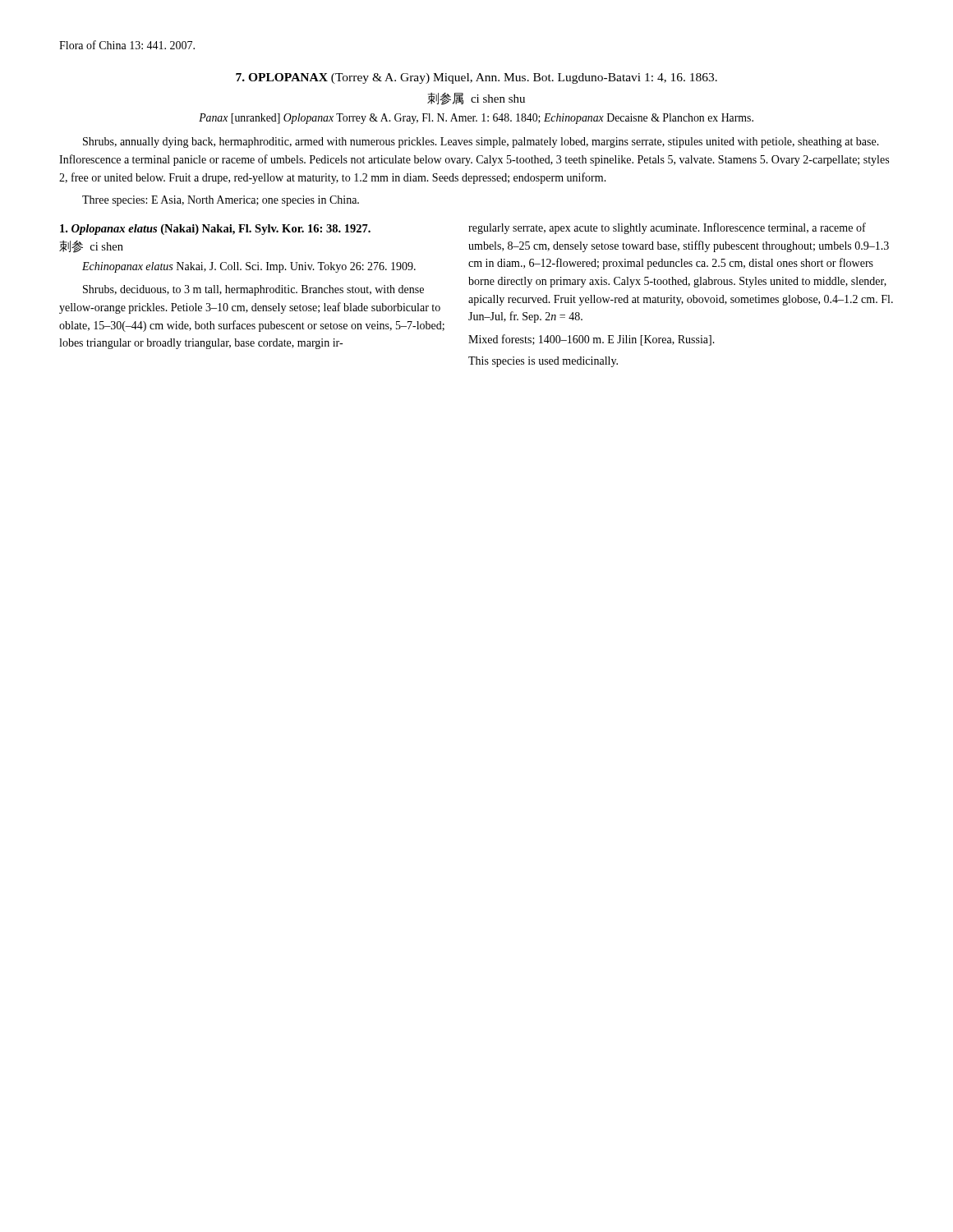The width and height of the screenshot is (953, 1232).
Task: Locate the block starting "This species is used medicinally."
Action: [x=543, y=361]
